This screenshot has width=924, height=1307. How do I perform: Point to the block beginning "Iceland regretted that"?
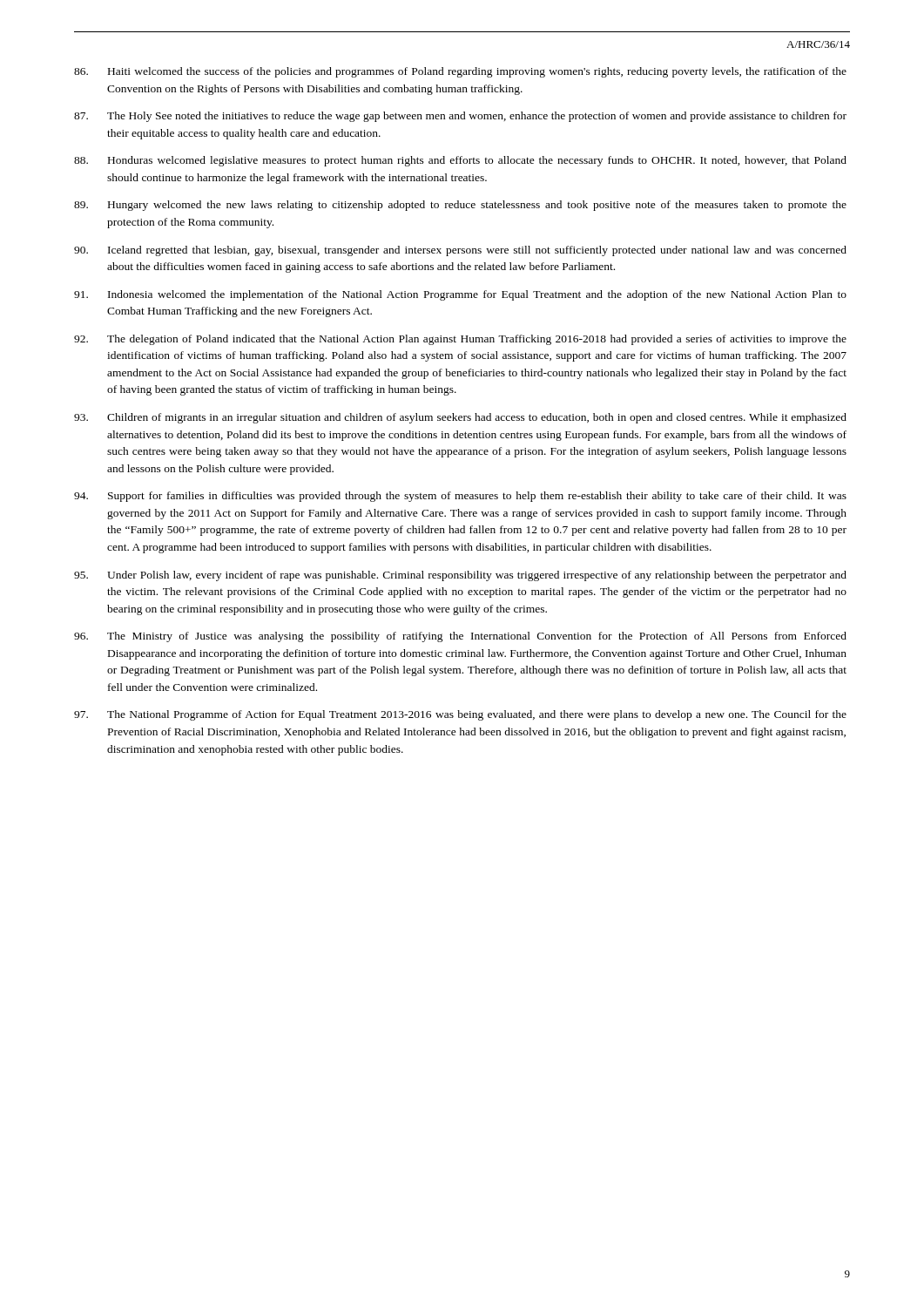pyautogui.click(x=460, y=258)
